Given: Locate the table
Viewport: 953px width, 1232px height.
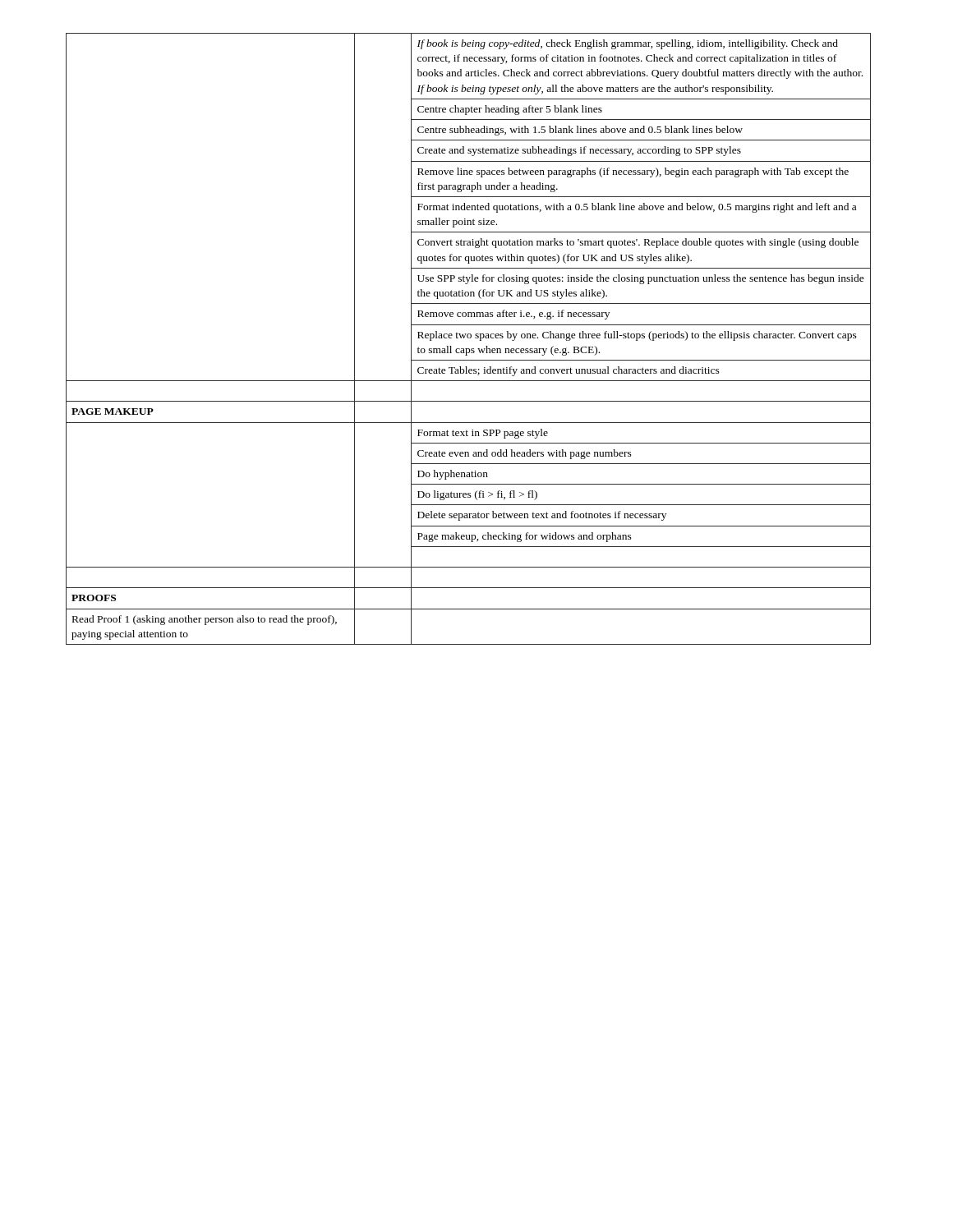Looking at the screenshot, I should [468, 339].
